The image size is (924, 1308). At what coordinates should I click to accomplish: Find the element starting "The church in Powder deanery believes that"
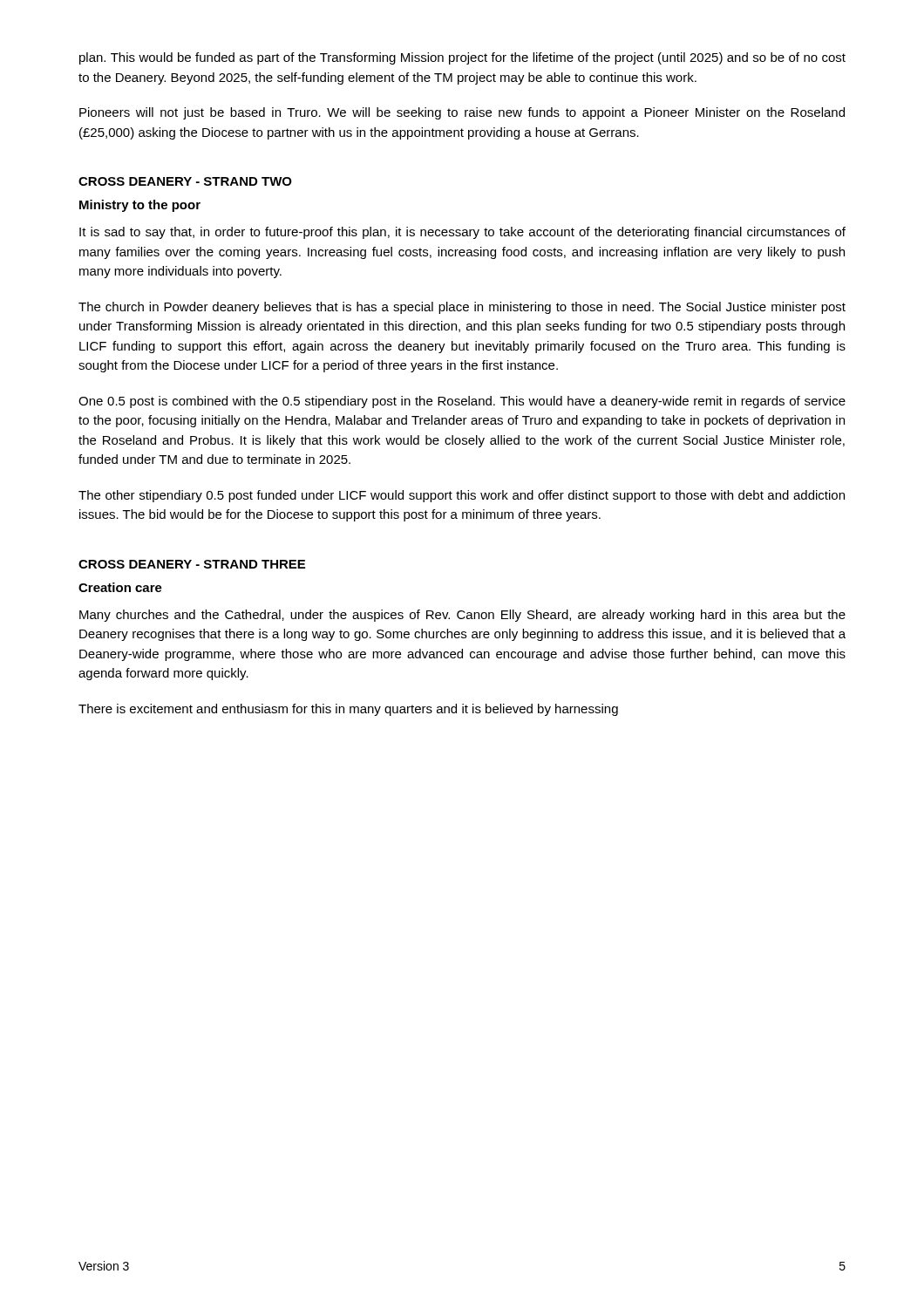point(462,336)
